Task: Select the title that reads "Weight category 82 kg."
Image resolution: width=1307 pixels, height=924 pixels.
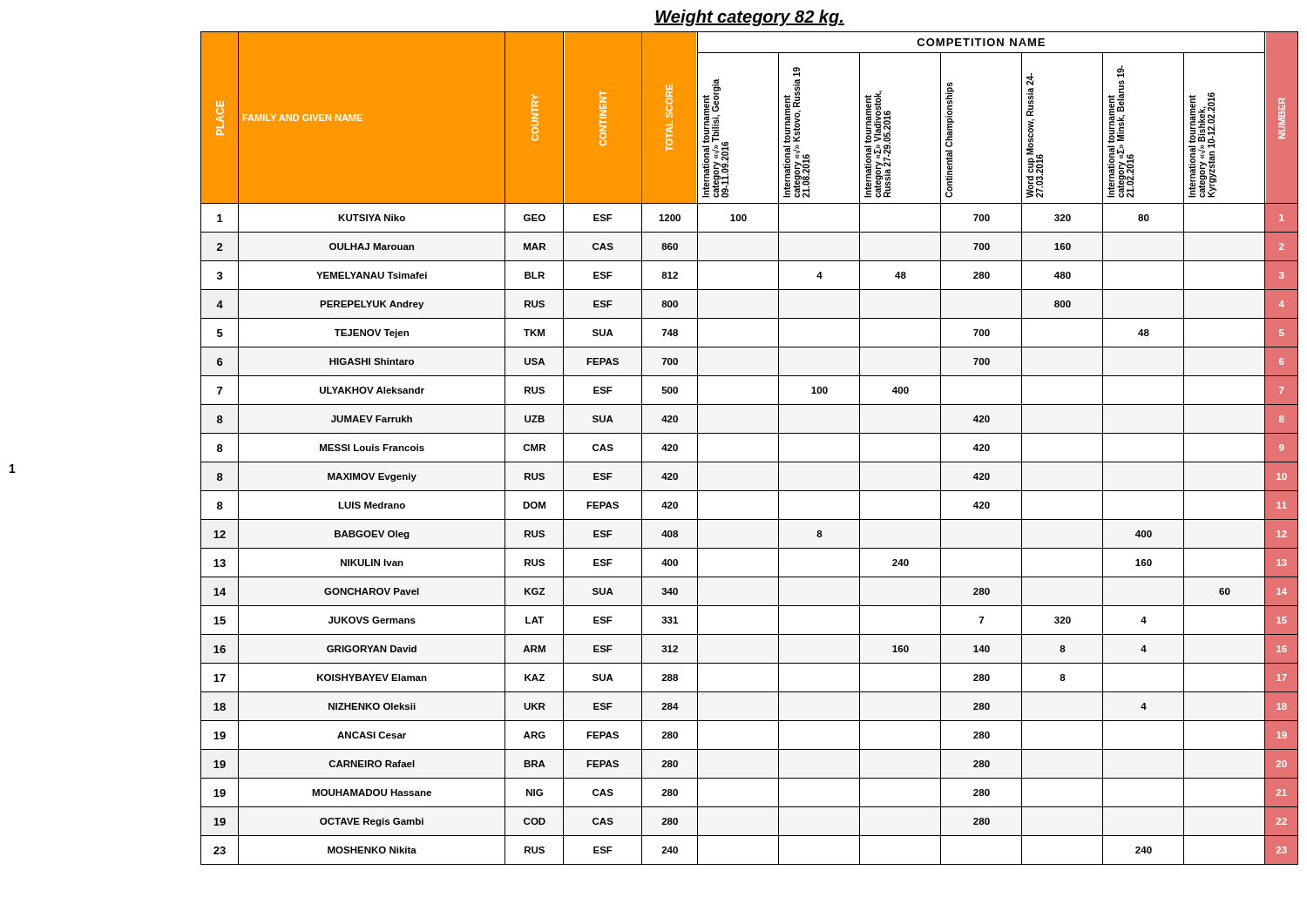Action: tap(749, 17)
